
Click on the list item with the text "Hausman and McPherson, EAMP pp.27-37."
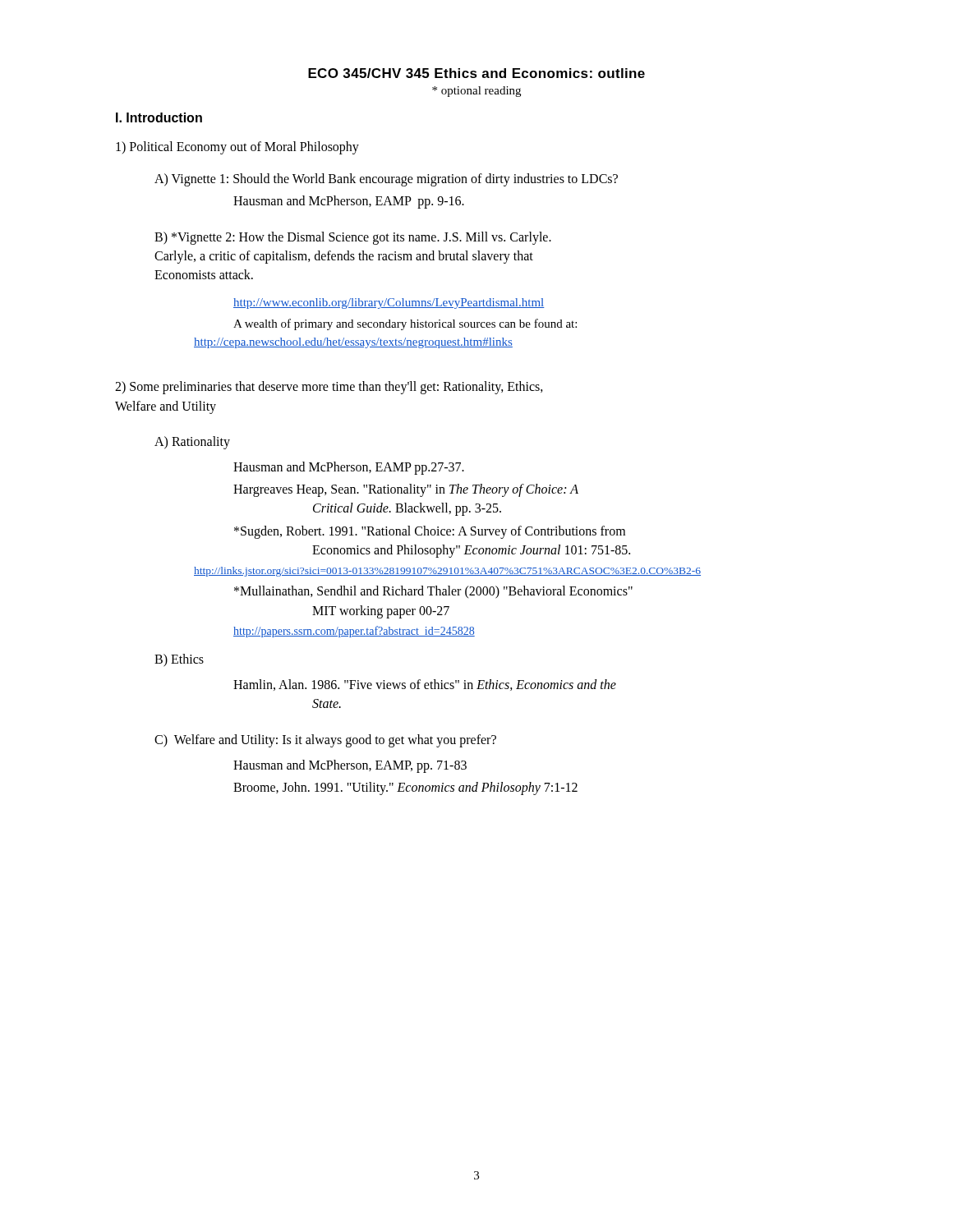pos(349,467)
